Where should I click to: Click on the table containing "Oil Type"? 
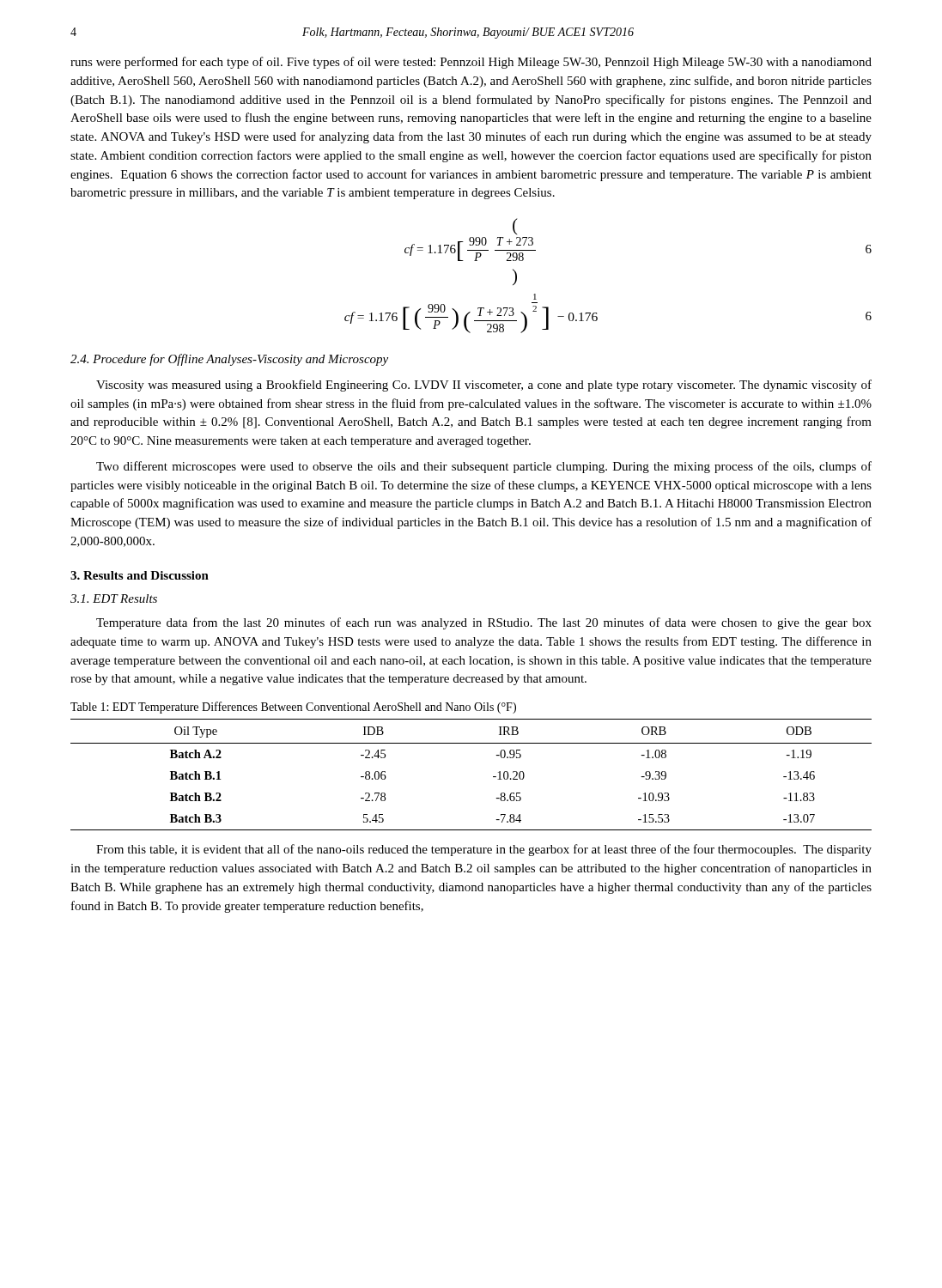[471, 775]
